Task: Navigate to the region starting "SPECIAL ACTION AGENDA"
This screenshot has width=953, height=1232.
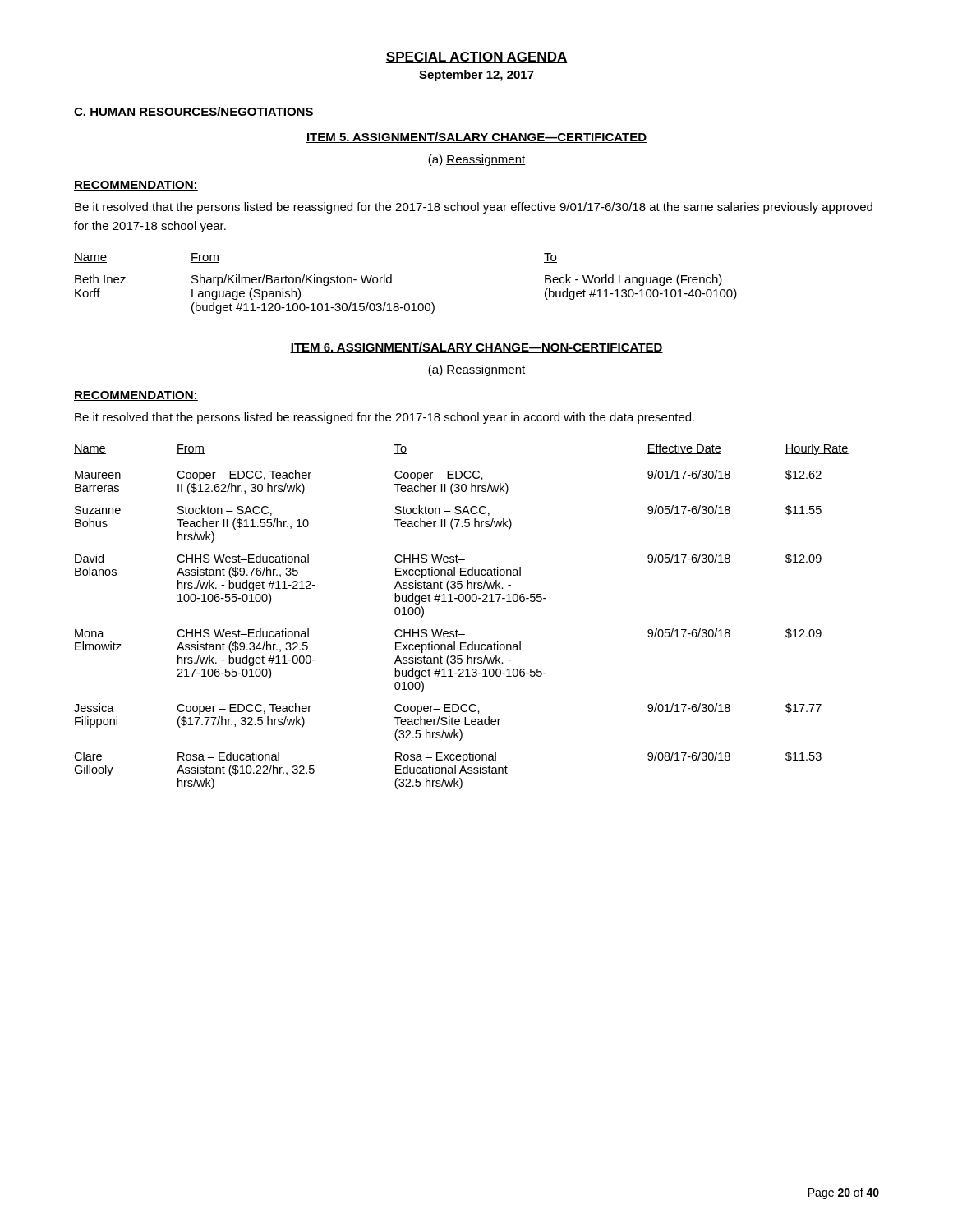Action: point(476,57)
